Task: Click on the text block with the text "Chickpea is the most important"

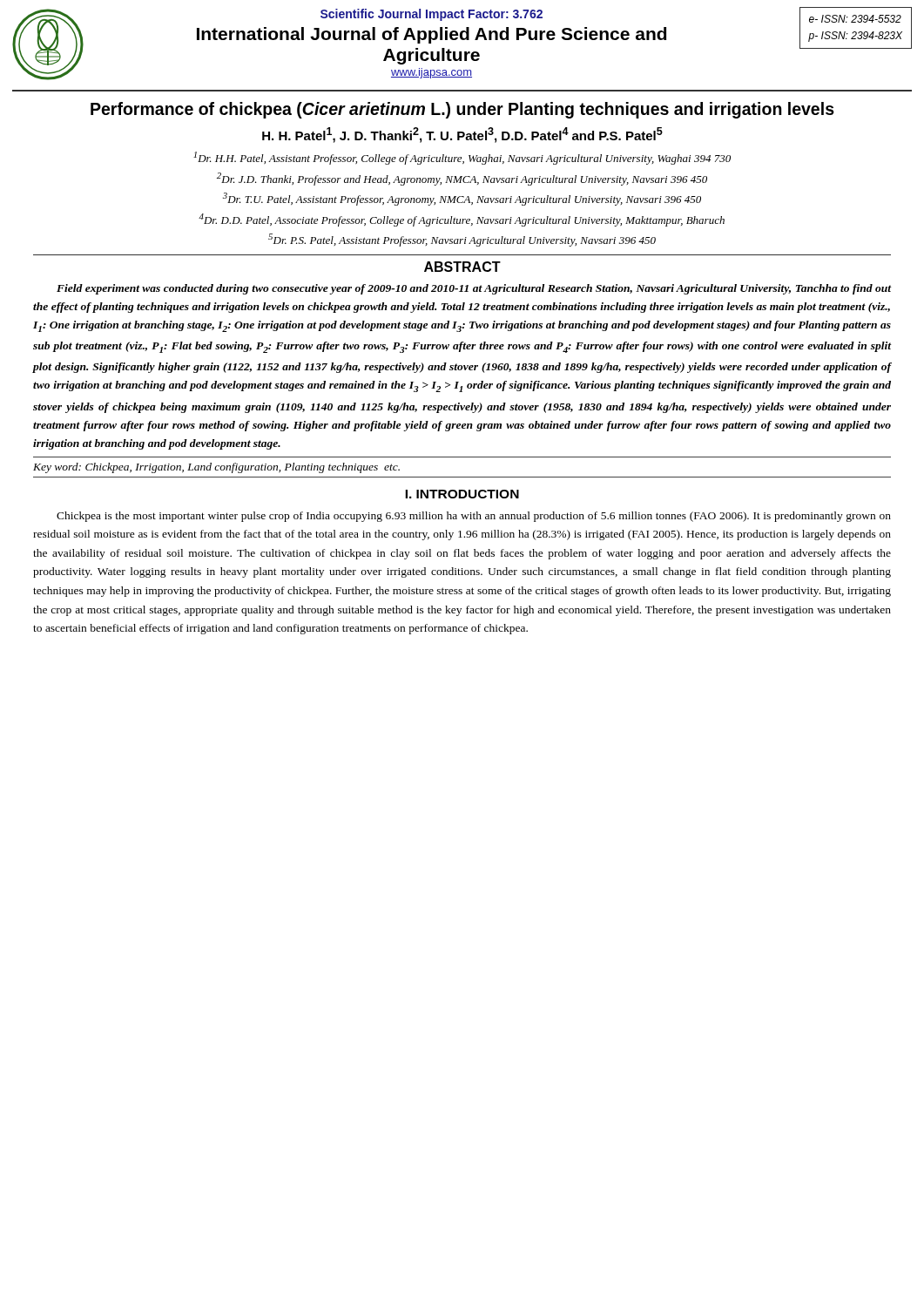Action: [462, 572]
